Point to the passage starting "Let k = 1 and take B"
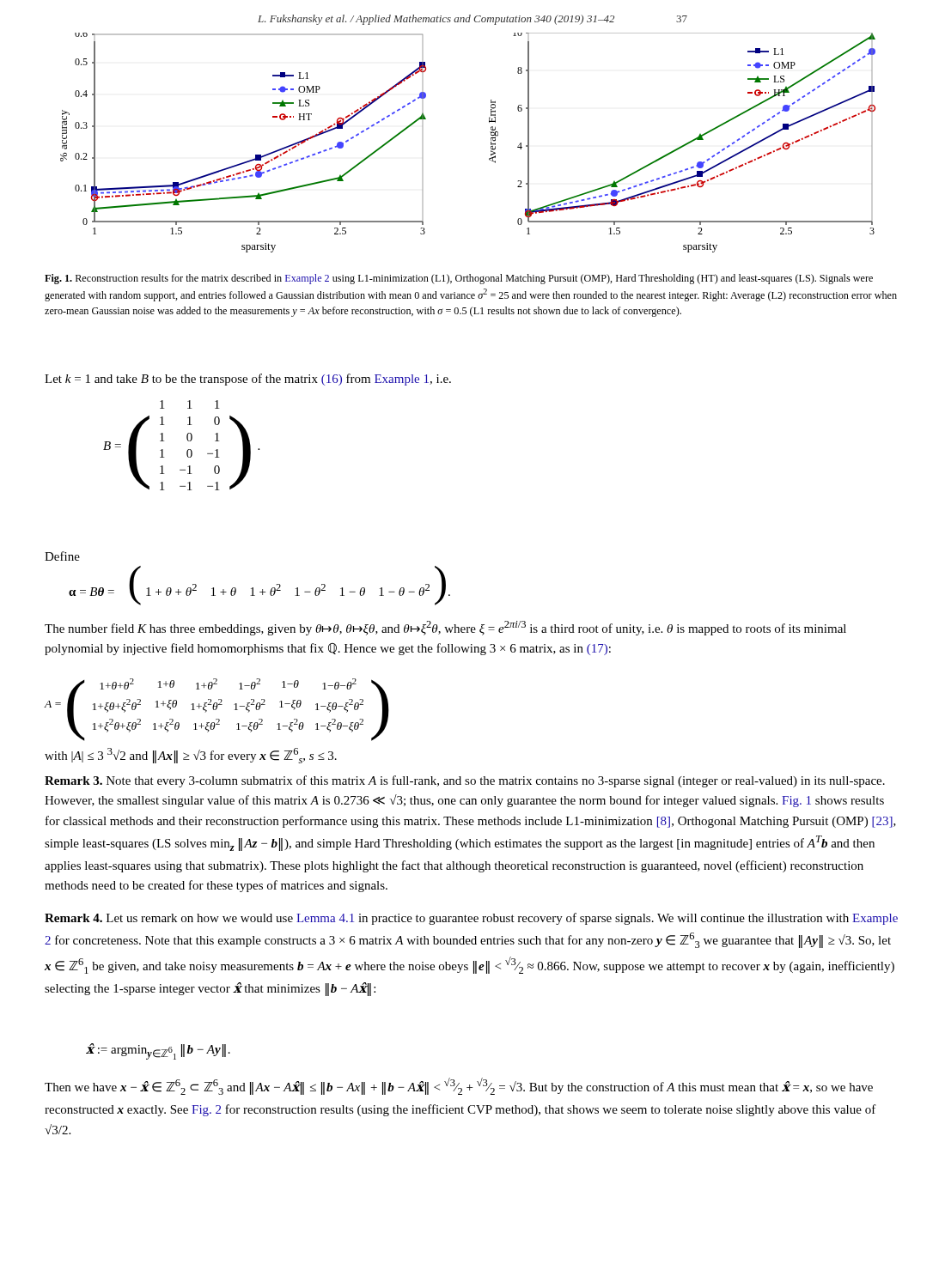This screenshot has width=945, height=1288. tap(248, 379)
